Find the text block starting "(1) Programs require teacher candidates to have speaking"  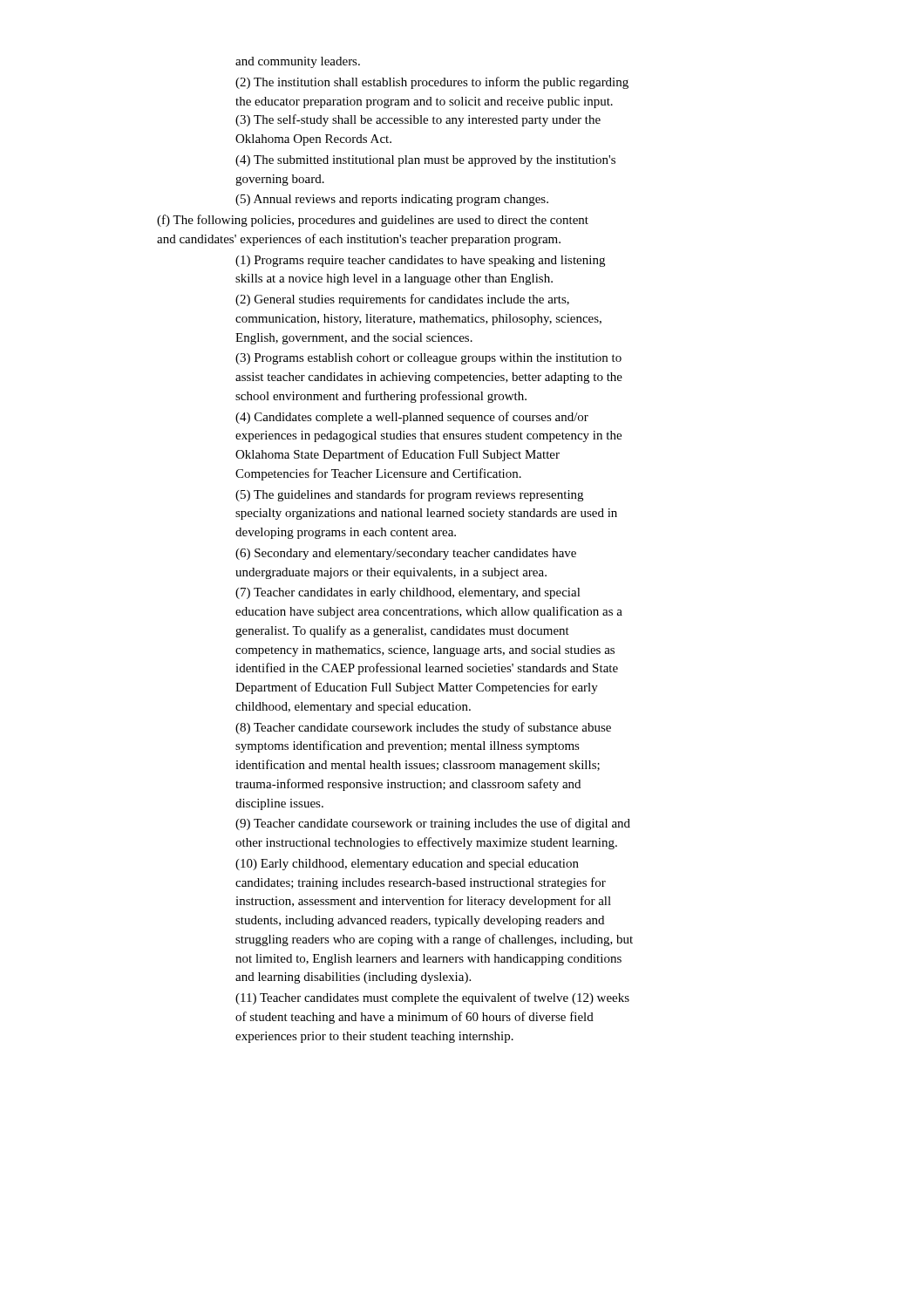(x=420, y=269)
